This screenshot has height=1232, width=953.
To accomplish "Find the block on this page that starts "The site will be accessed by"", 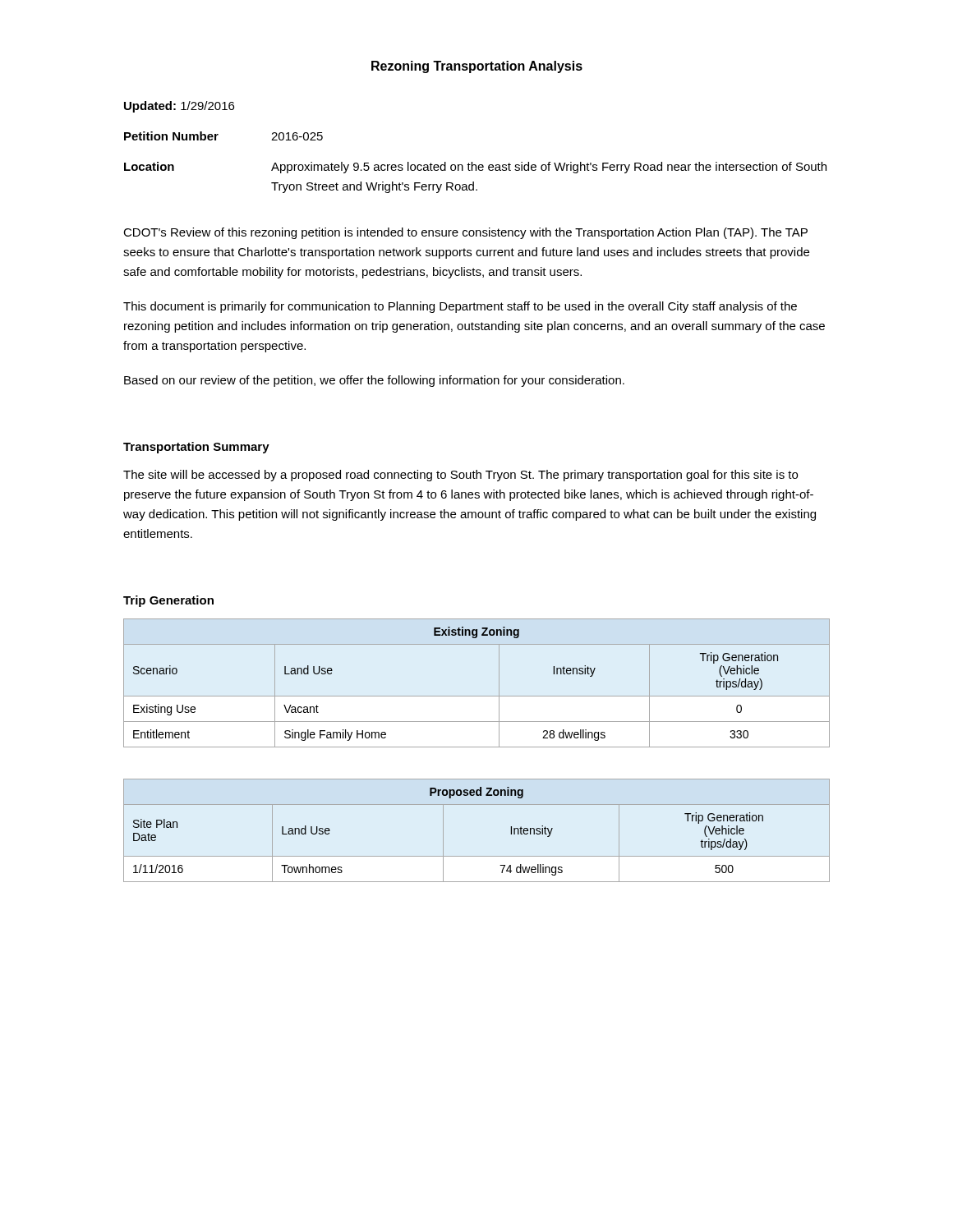I will click(x=470, y=504).
